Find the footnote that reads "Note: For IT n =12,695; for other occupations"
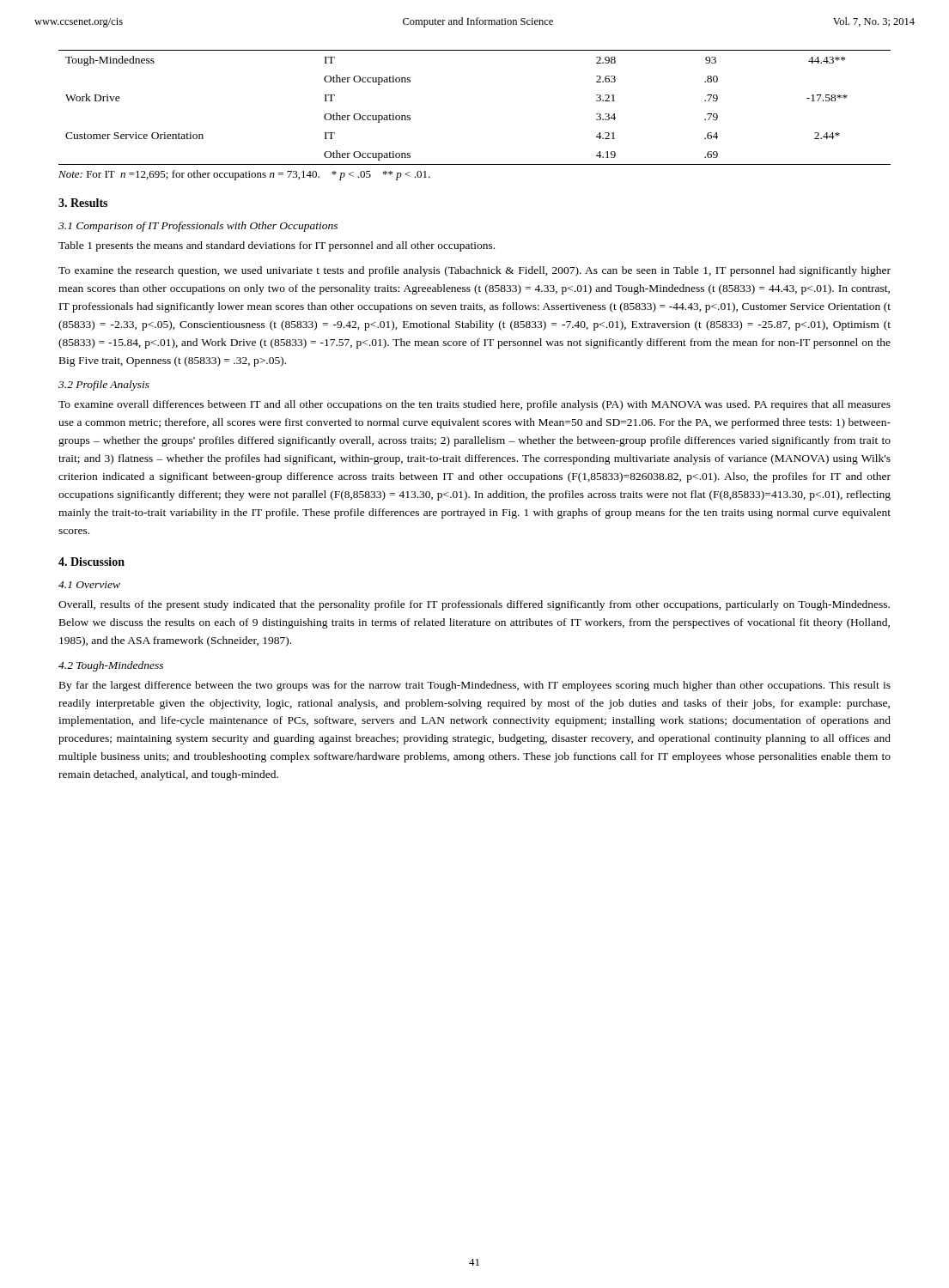Screen dimensions: 1288x949 244,174
